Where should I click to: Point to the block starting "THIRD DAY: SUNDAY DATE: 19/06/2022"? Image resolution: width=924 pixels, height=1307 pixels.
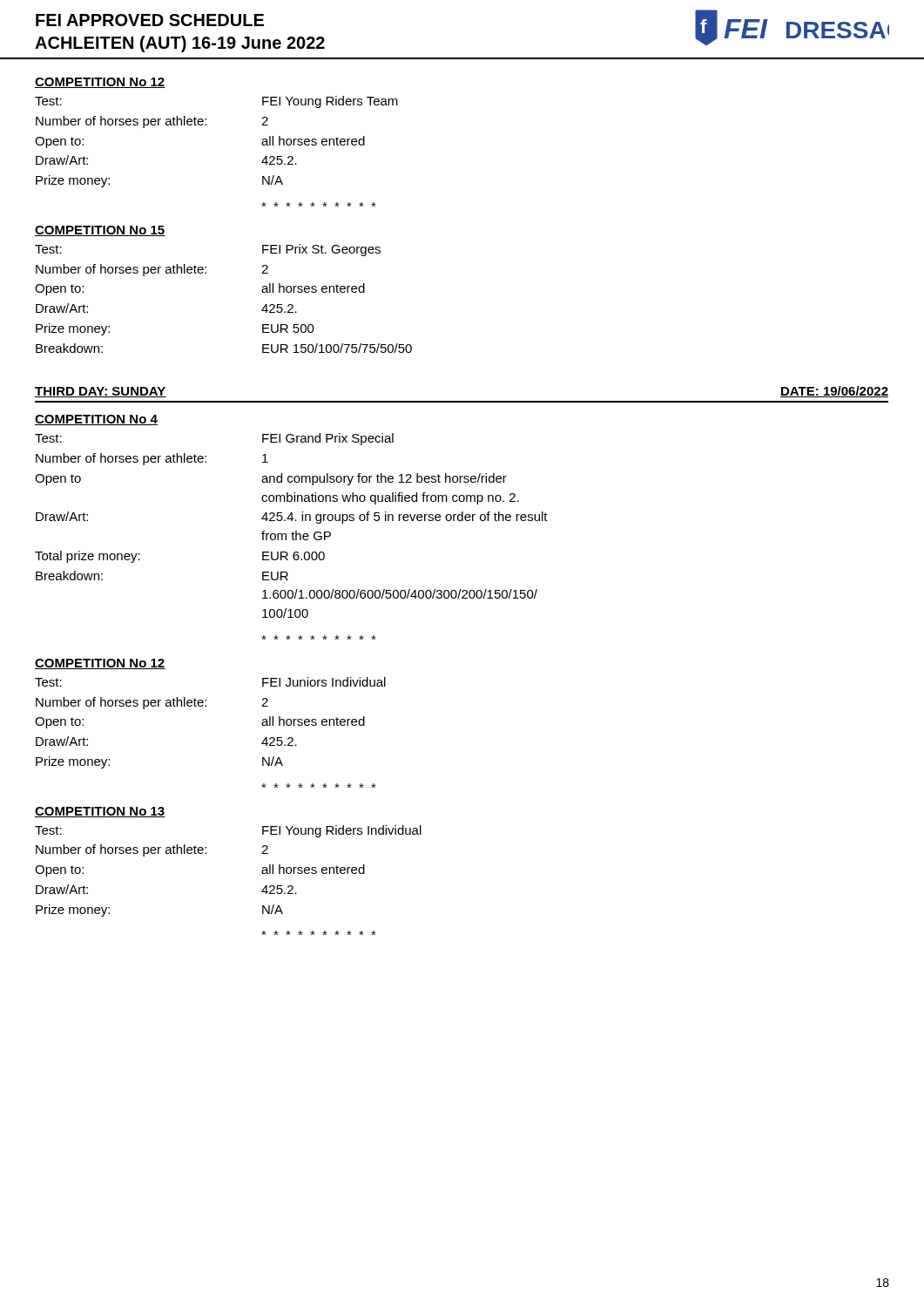462,391
